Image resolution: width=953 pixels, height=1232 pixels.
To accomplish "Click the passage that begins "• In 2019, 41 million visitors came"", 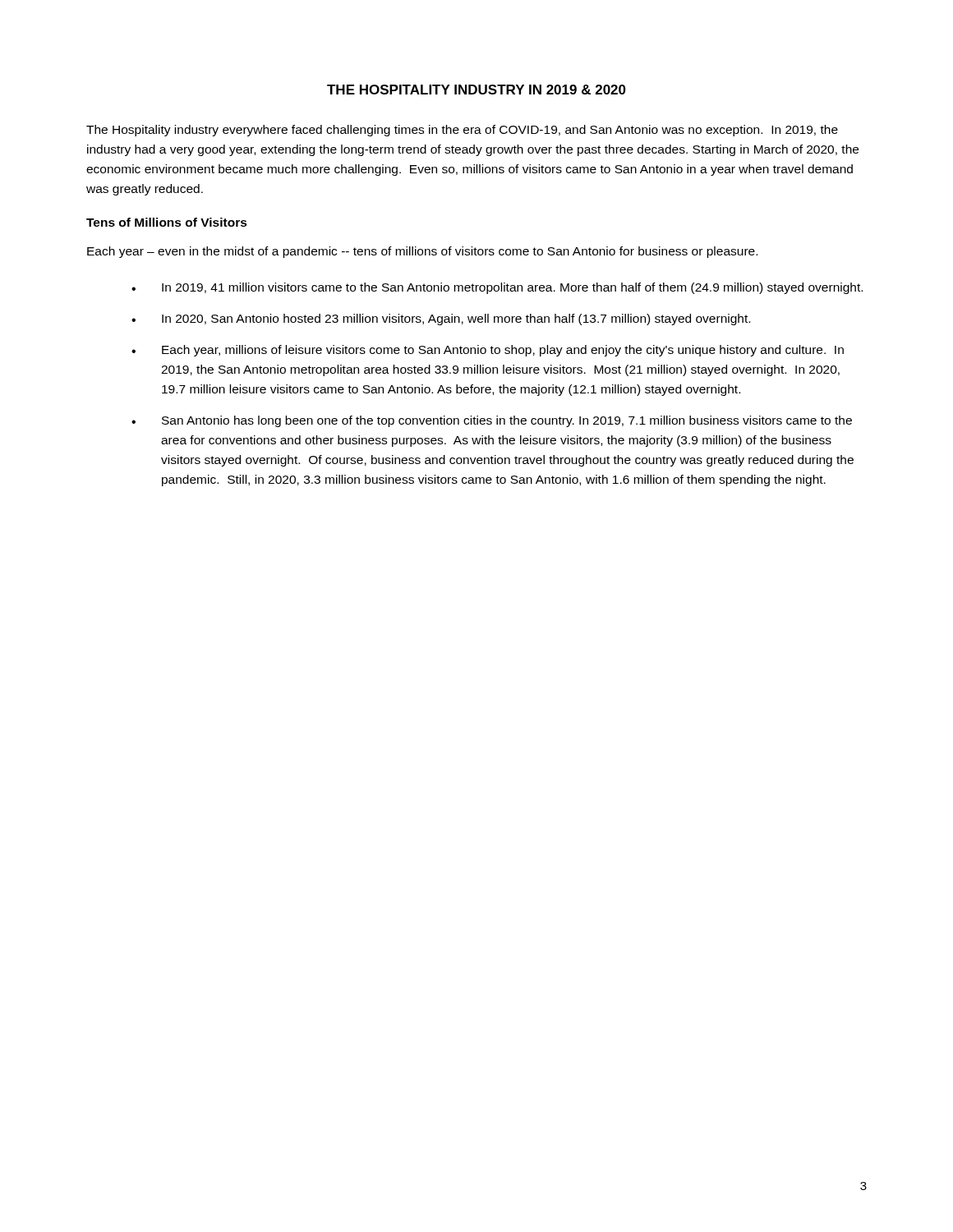I will tap(498, 288).
